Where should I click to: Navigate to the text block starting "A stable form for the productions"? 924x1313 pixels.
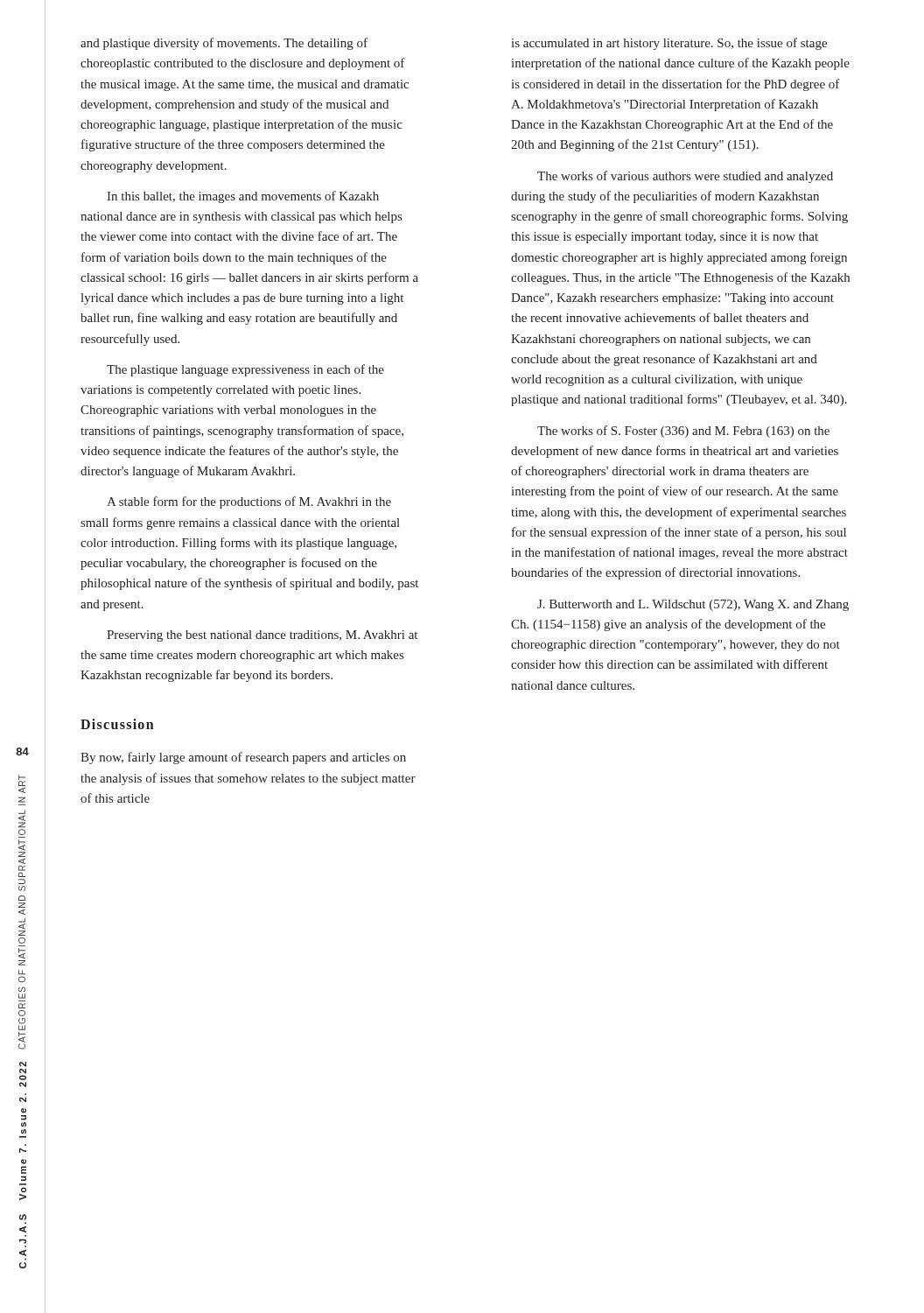(x=250, y=553)
